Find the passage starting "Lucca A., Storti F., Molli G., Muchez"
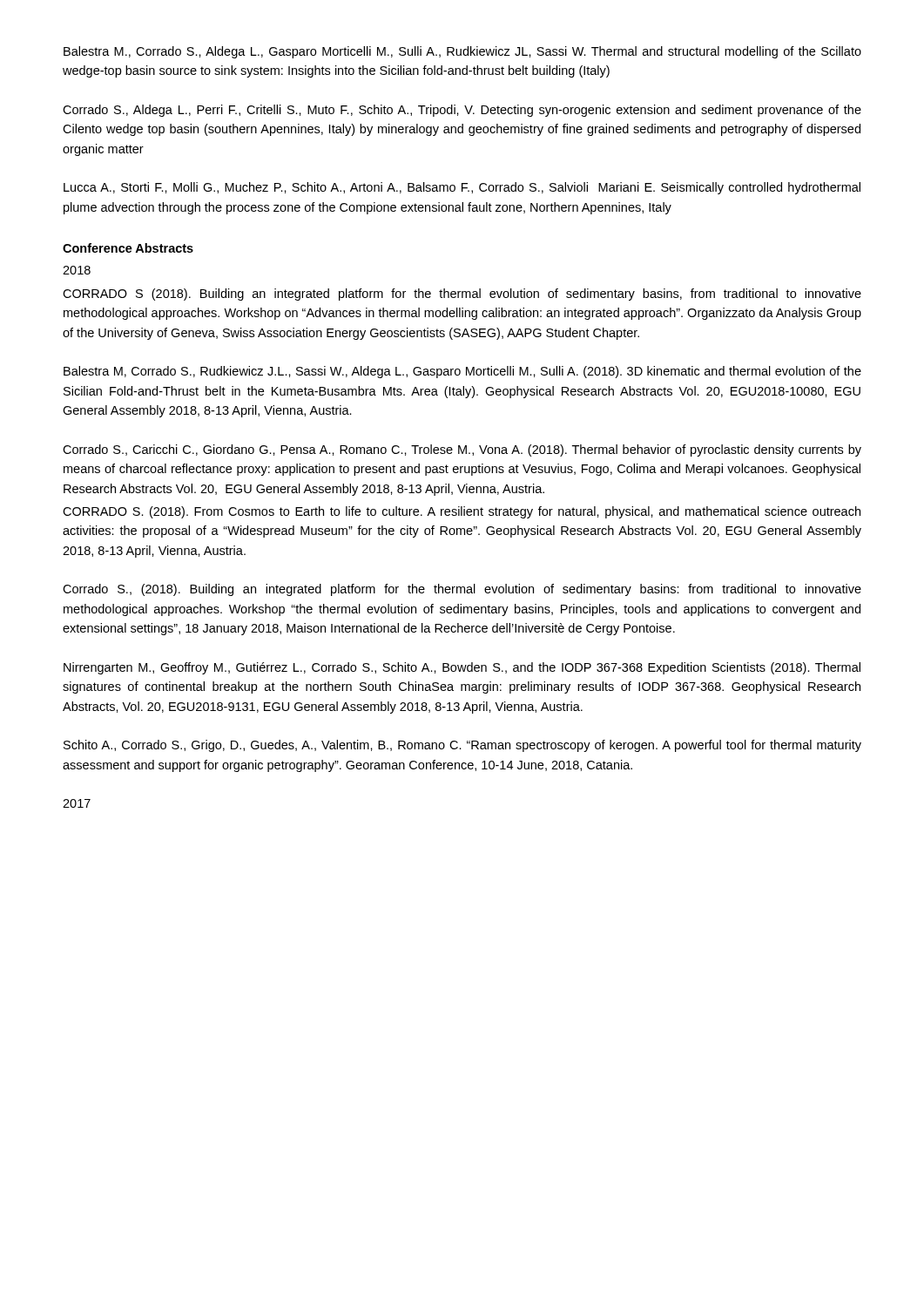The width and height of the screenshot is (924, 1307). click(462, 197)
